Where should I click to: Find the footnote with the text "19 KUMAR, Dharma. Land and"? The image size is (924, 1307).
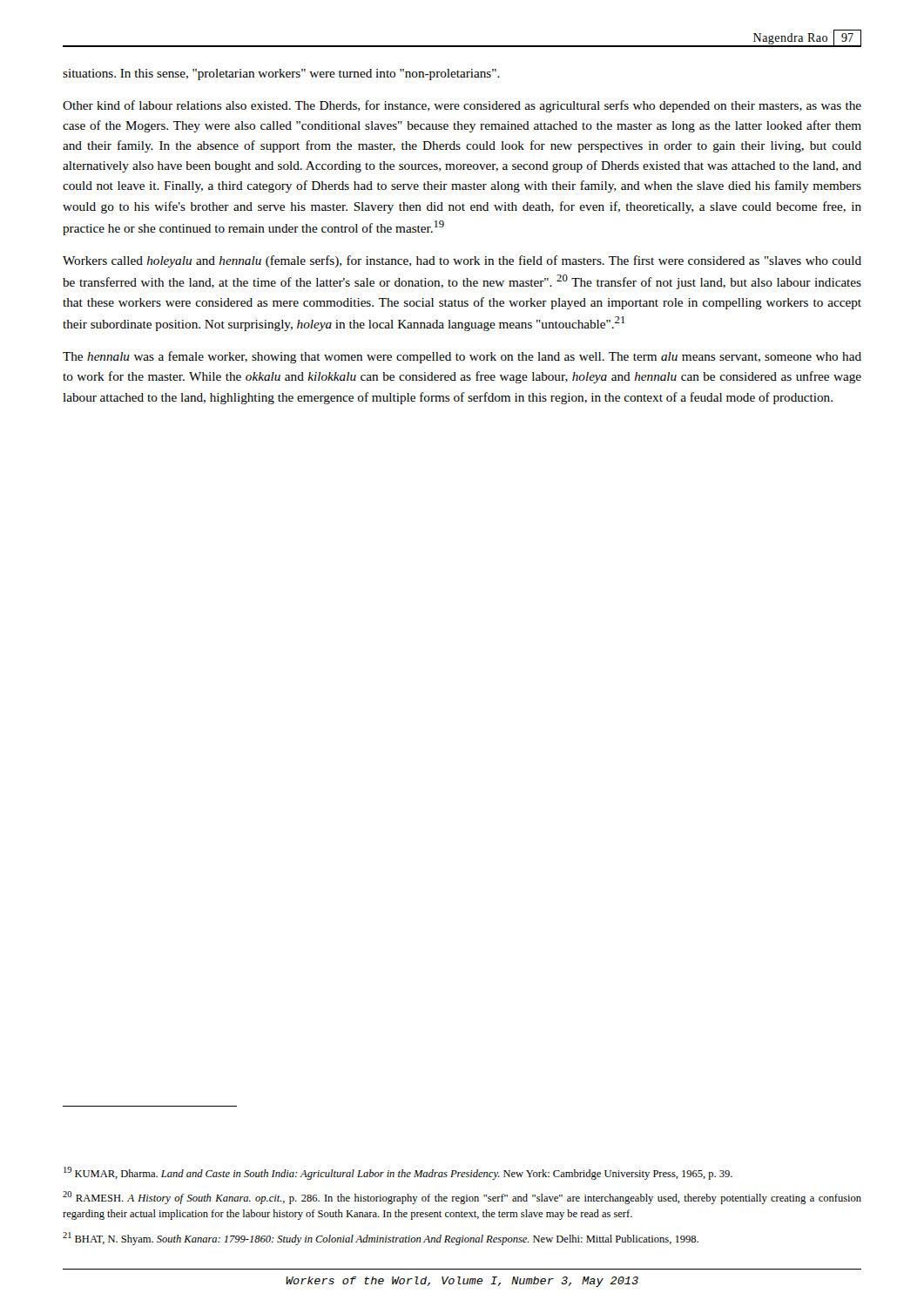point(398,1172)
